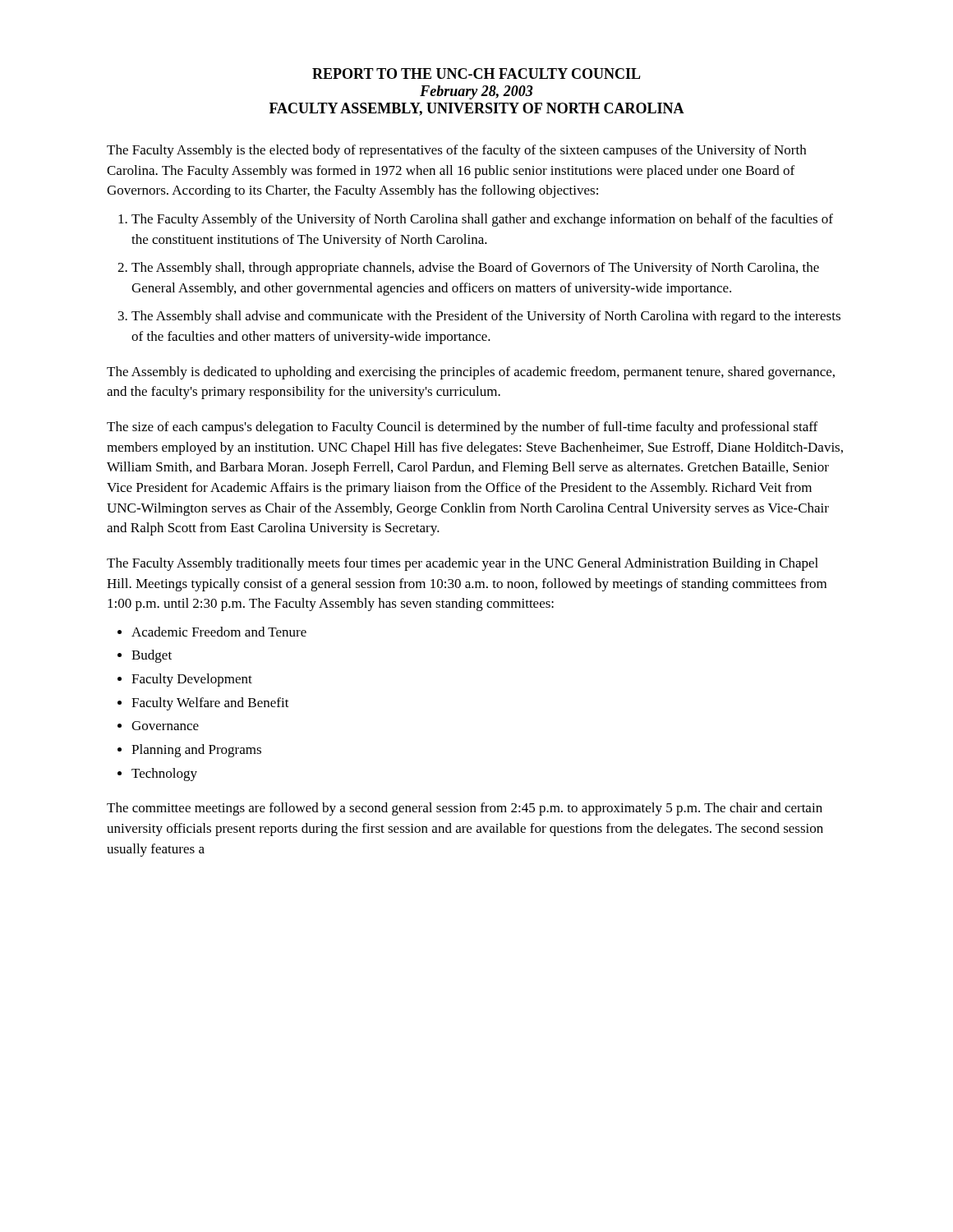953x1232 pixels.
Task: Locate the list item containing "Faculty Development"
Action: 192,679
